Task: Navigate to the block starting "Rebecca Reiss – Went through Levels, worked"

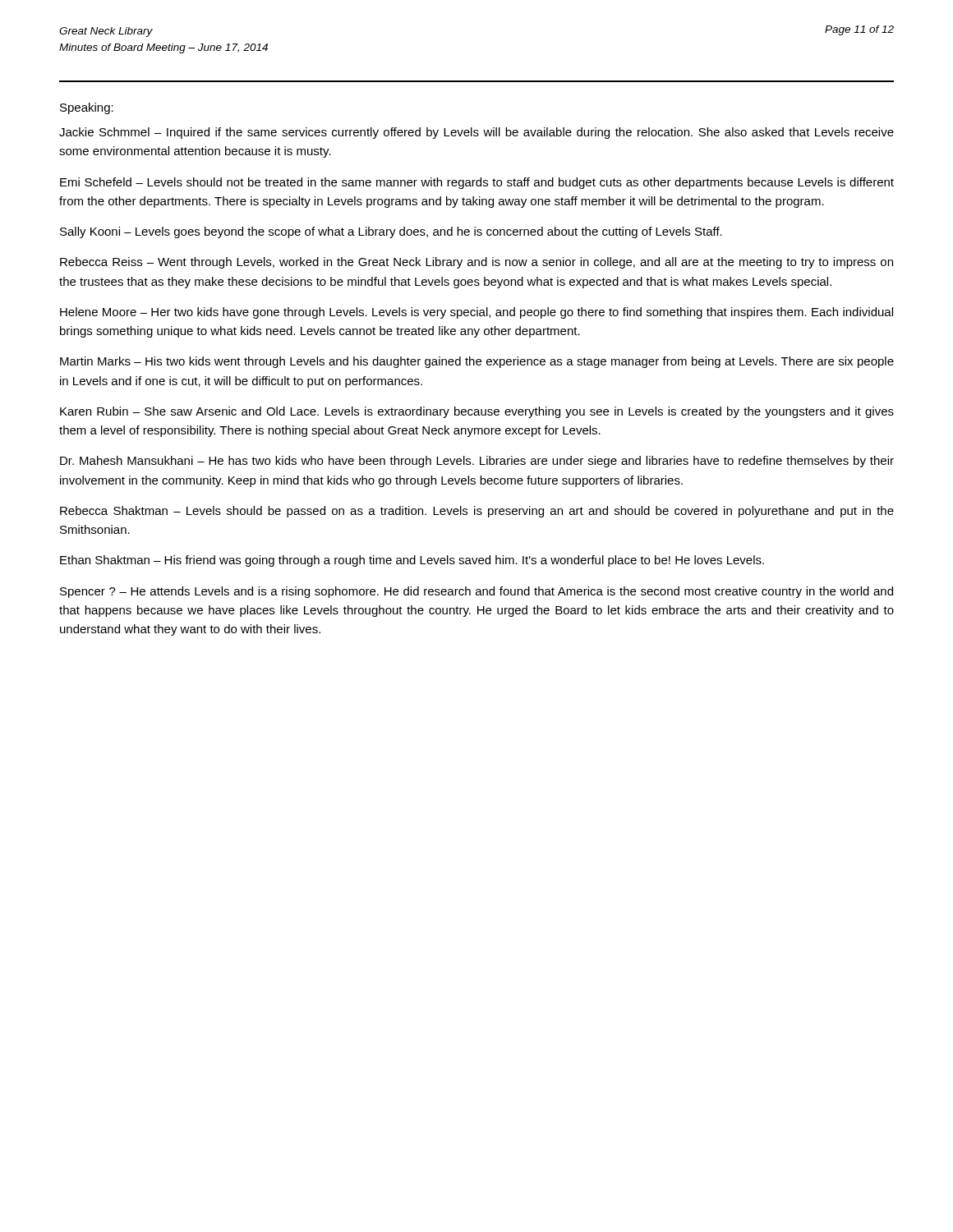Action: coord(476,271)
